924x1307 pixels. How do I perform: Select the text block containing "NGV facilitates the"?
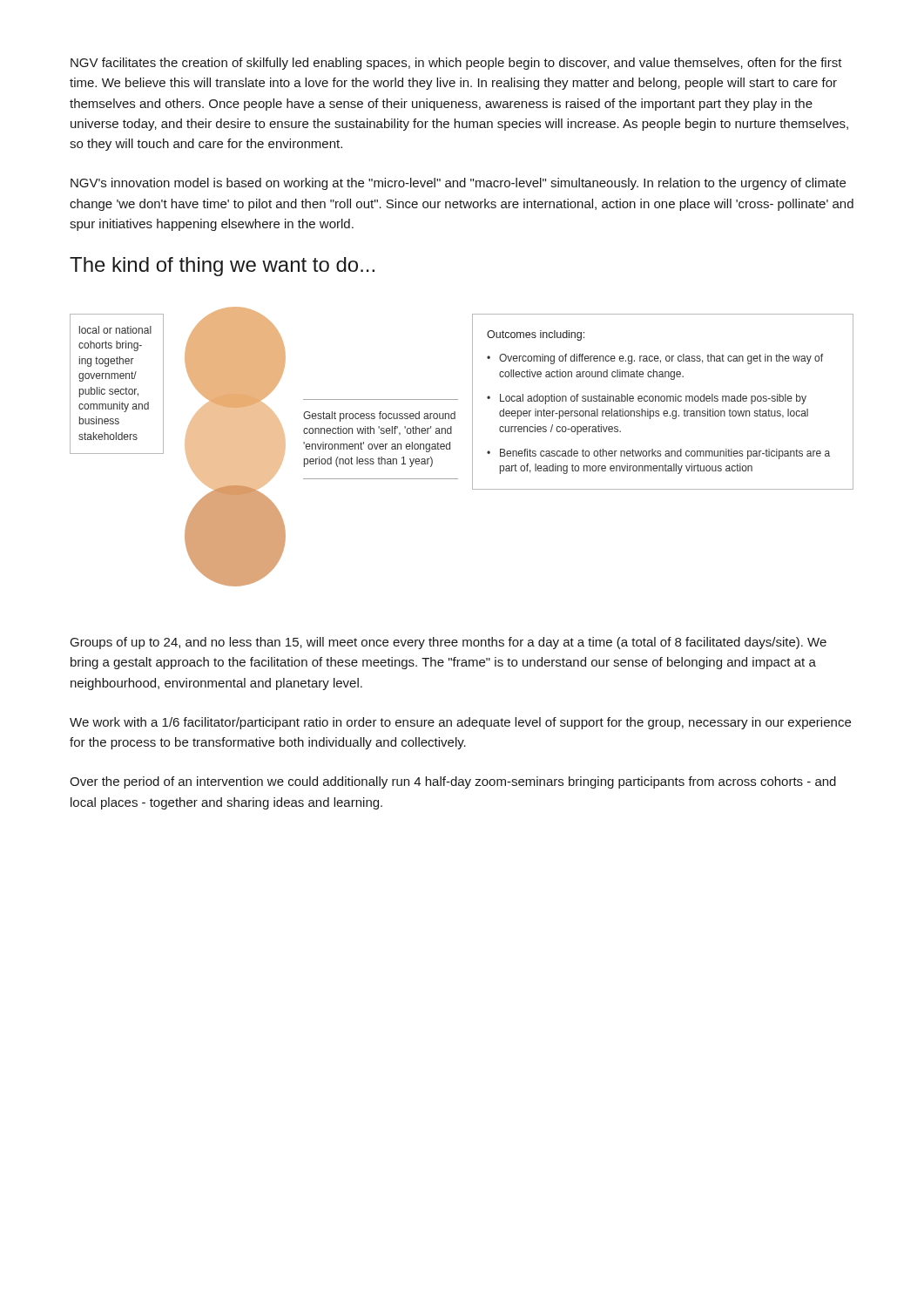[x=460, y=103]
